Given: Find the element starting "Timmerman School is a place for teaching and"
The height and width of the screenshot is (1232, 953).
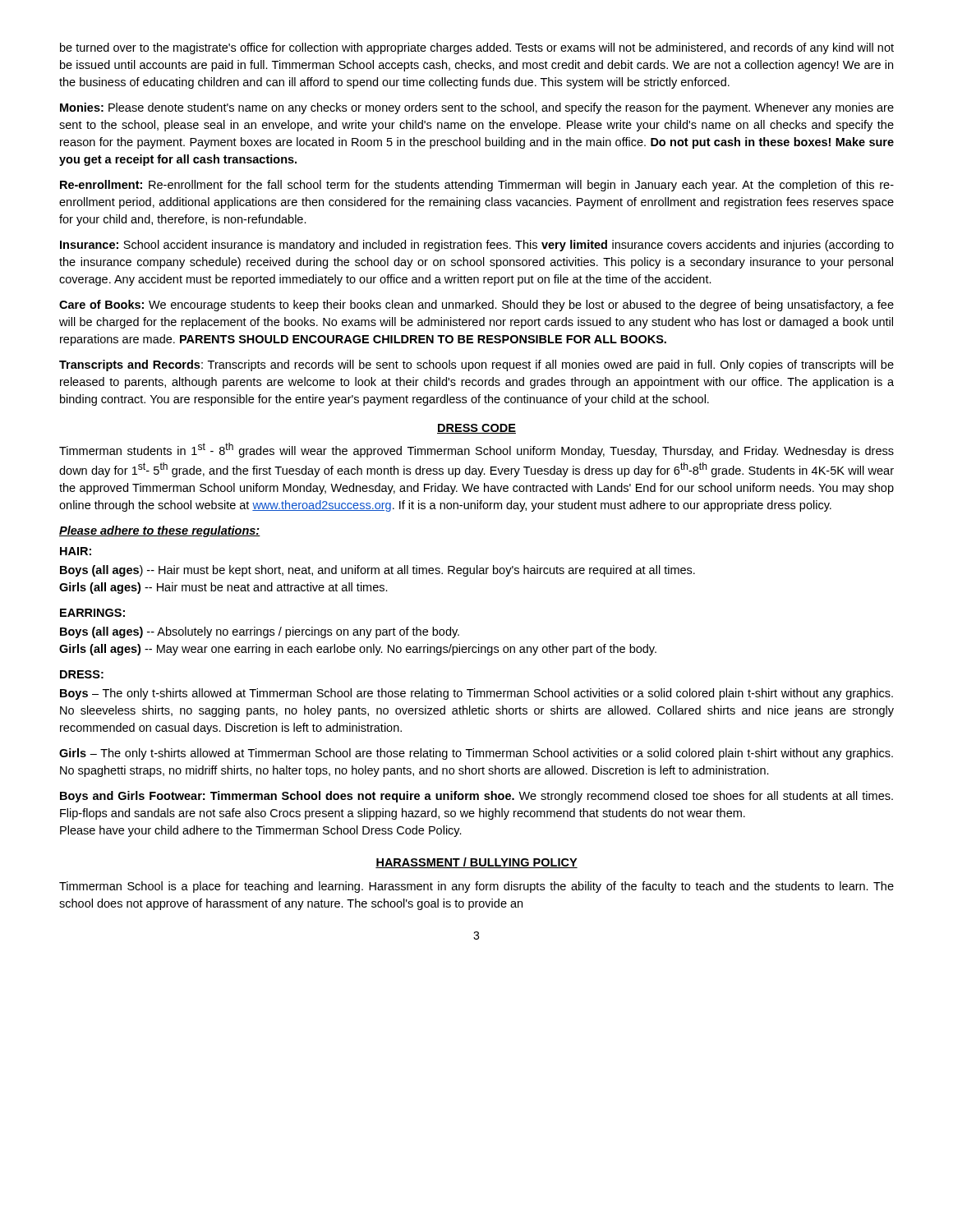Looking at the screenshot, I should (476, 895).
